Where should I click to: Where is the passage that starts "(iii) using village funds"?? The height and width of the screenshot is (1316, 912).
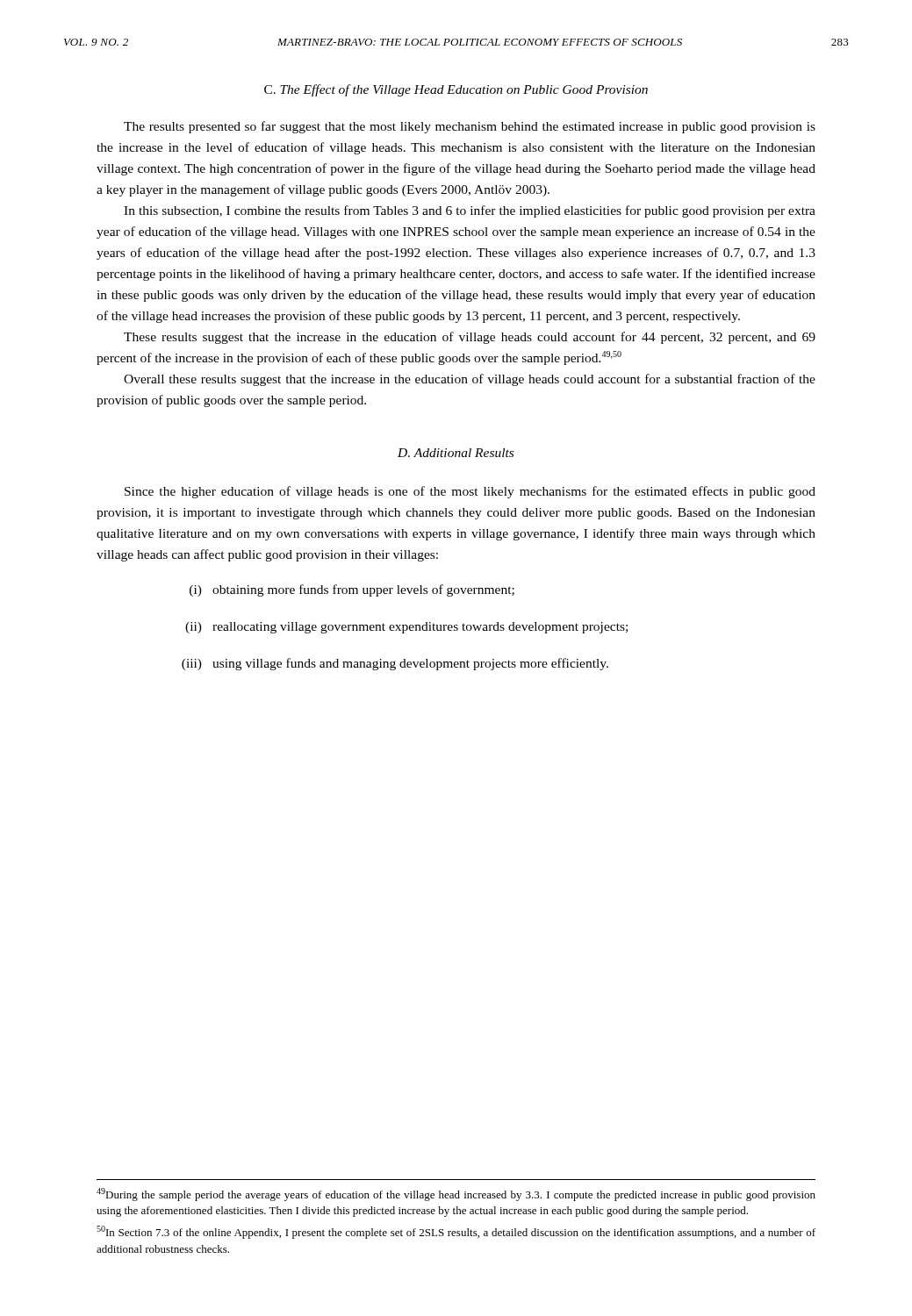pos(482,664)
